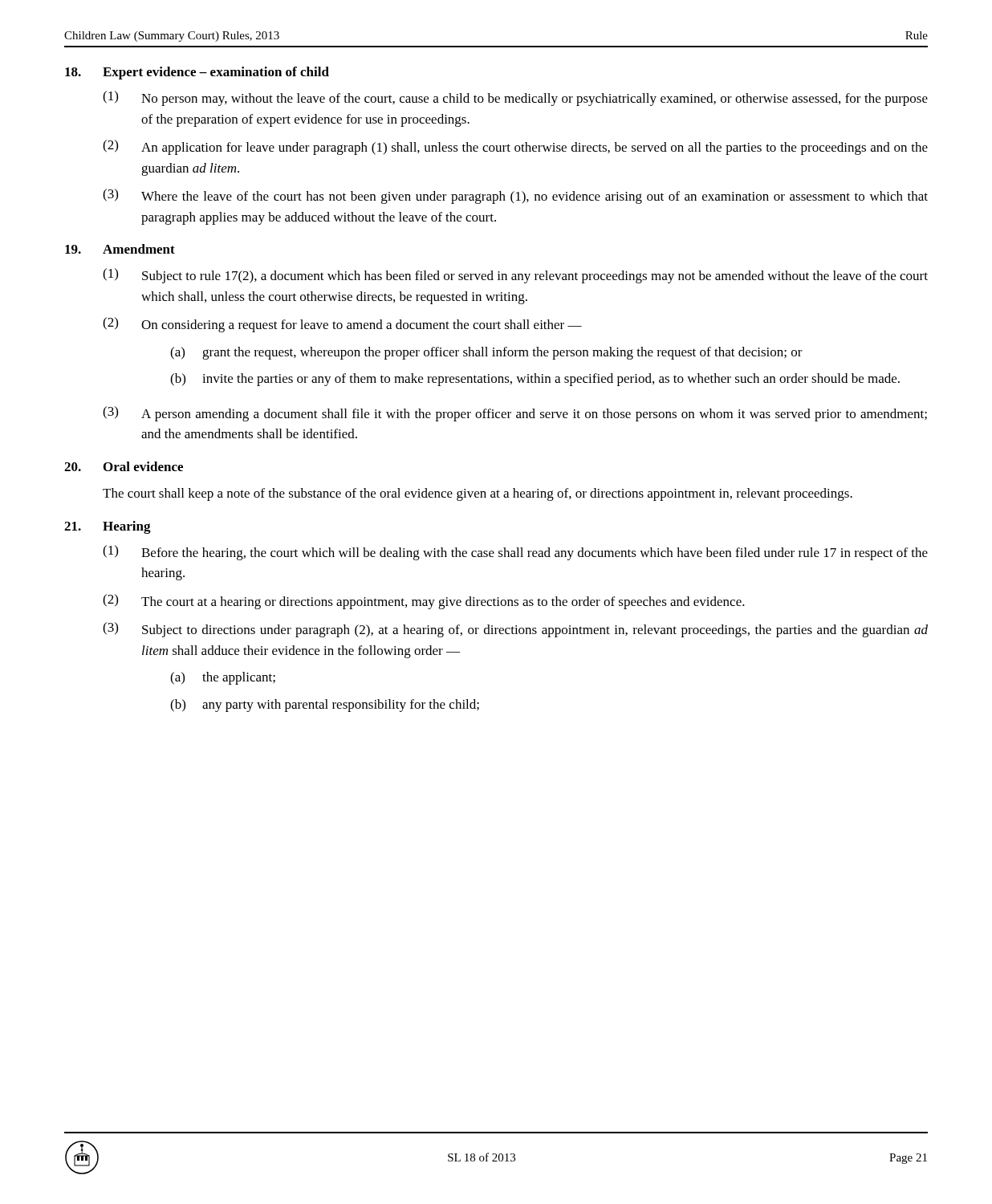This screenshot has width=992, height=1204.
Task: Locate the list item with the text "(2) An application for"
Action: [x=515, y=158]
